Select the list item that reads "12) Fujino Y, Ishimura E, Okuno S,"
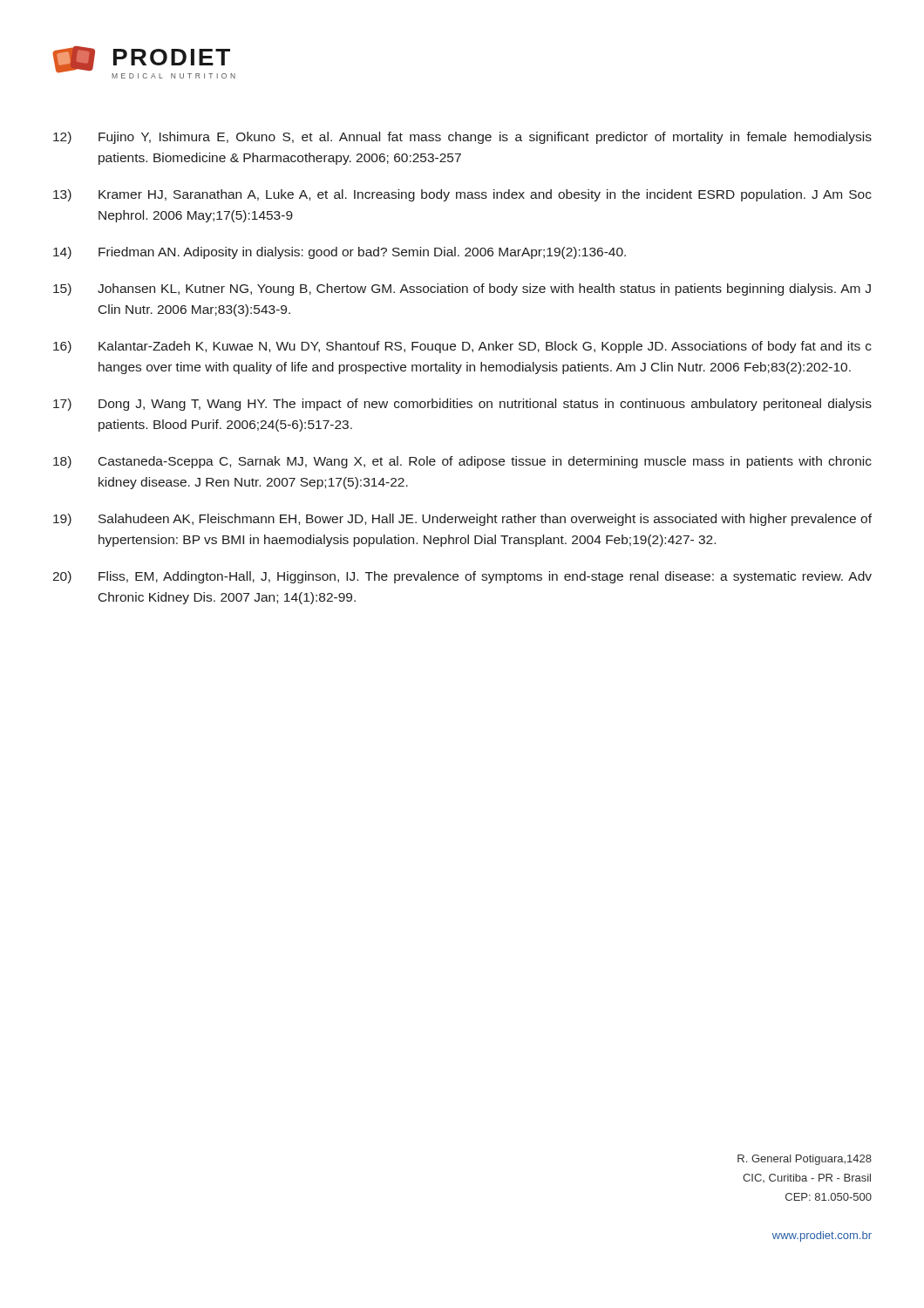This screenshot has width=924, height=1308. tap(462, 147)
